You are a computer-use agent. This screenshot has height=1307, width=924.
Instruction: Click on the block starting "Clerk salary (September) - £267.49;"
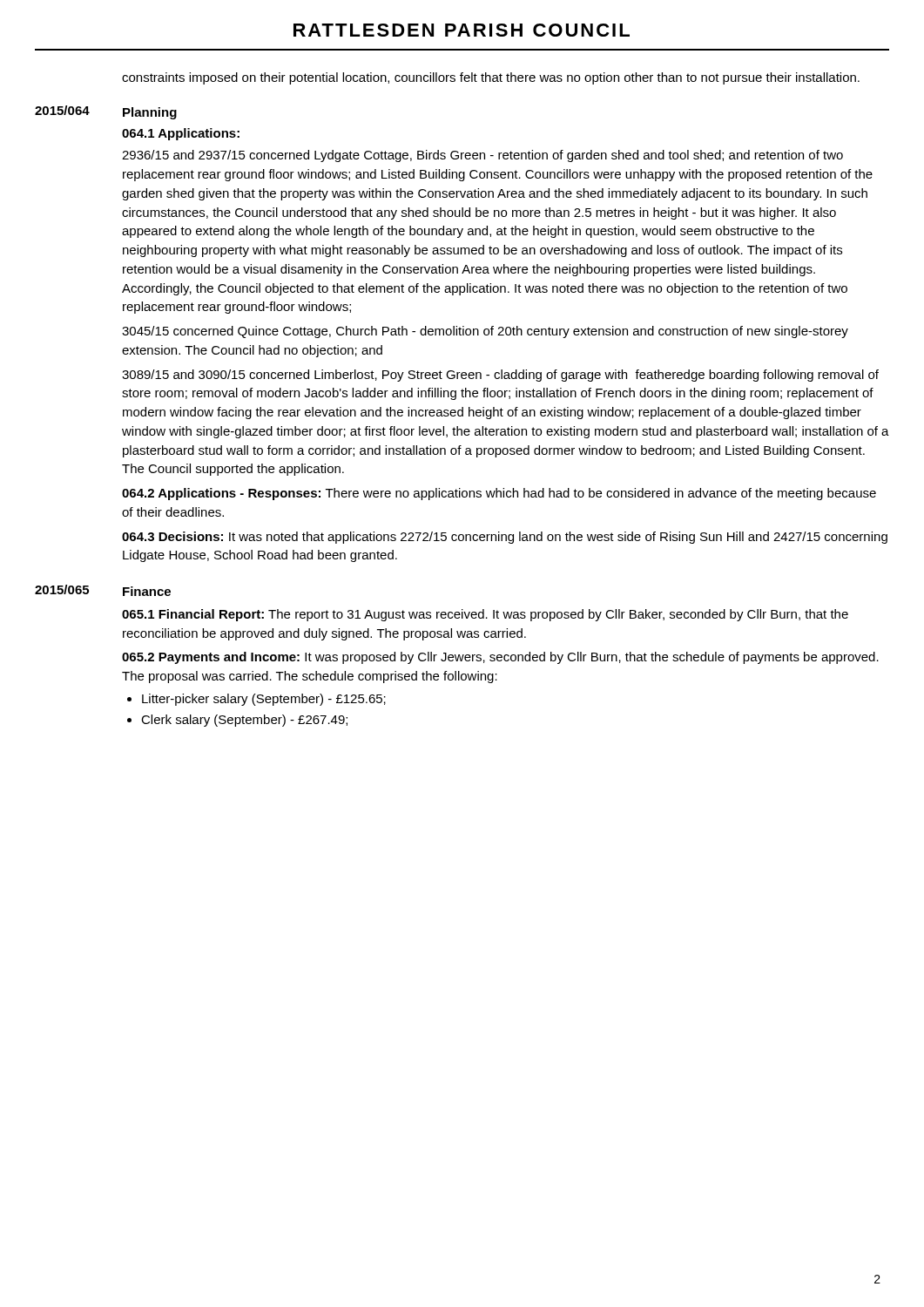tap(245, 719)
